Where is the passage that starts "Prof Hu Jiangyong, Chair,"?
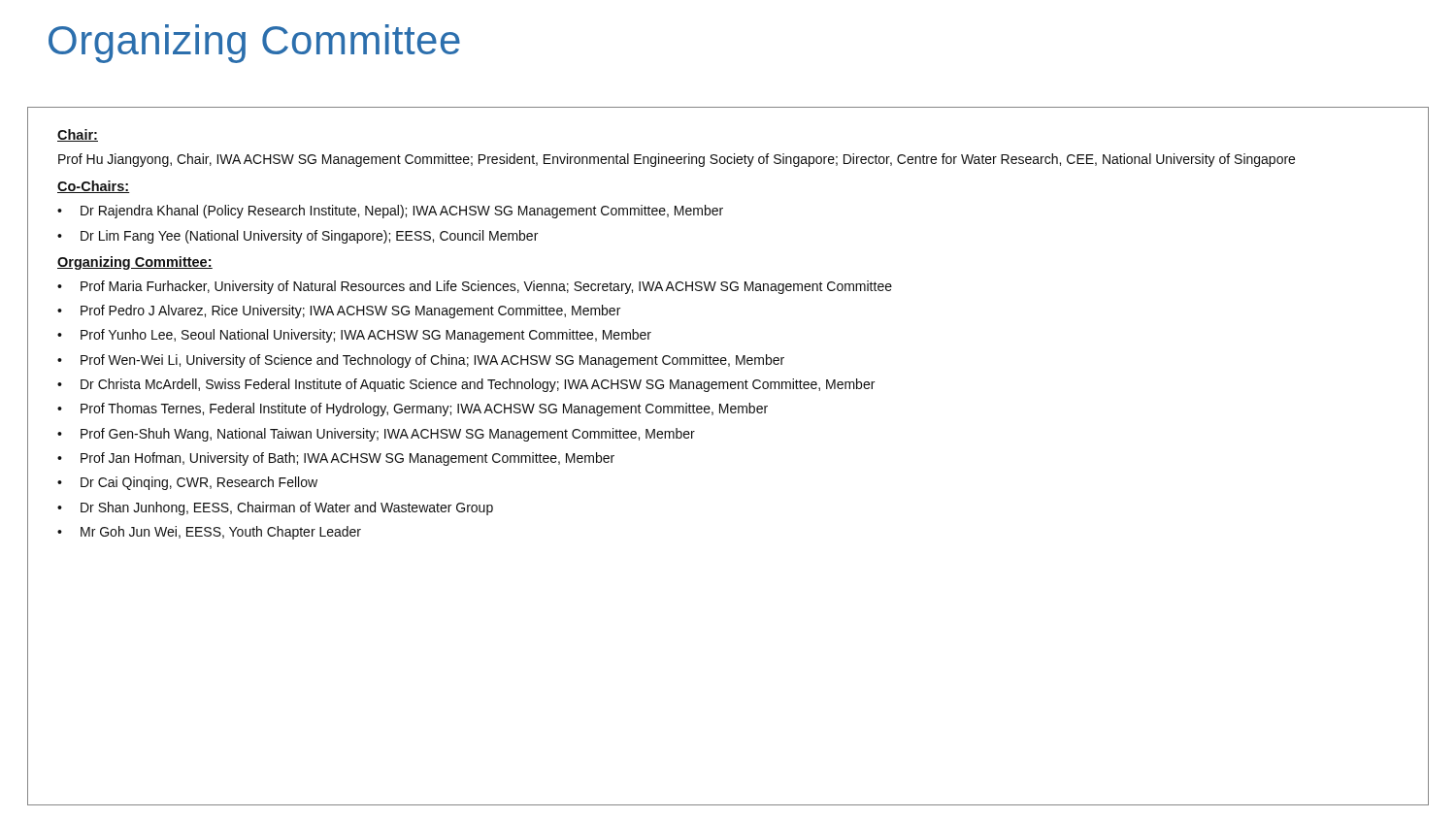Image resolution: width=1456 pixels, height=819 pixels. tap(676, 159)
